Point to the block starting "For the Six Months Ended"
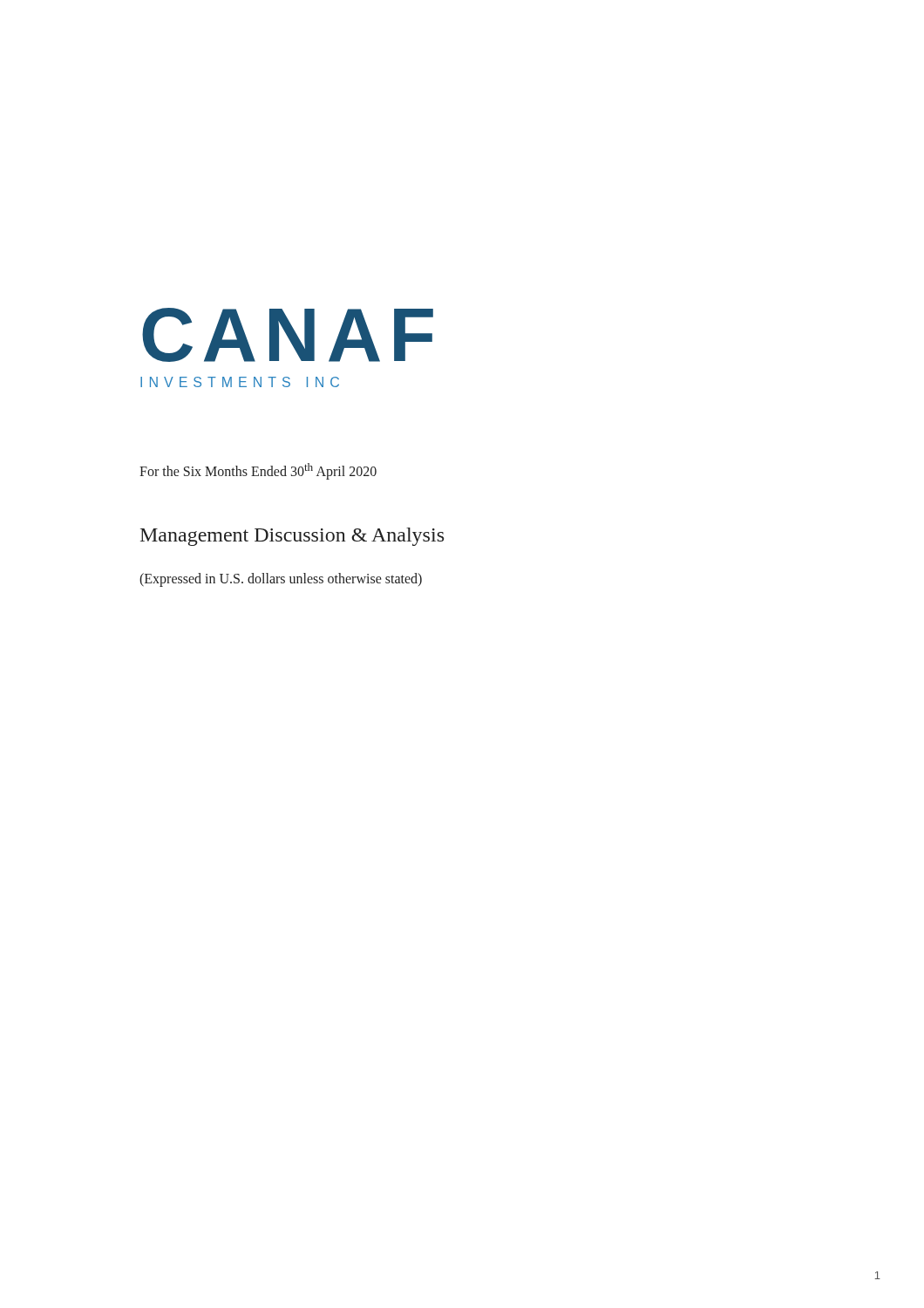Viewport: 924px width, 1308px height. click(258, 470)
